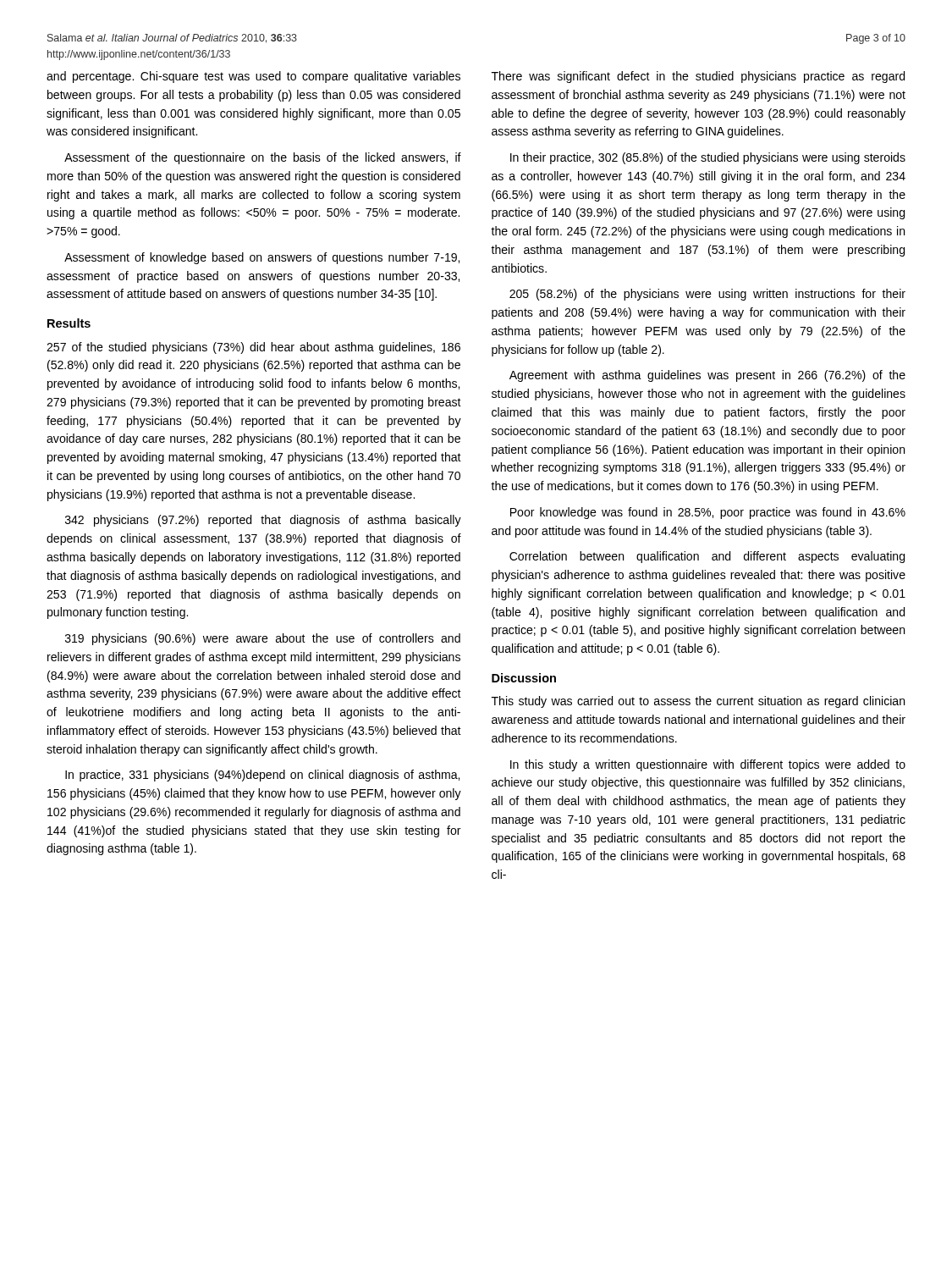The width and height of the screenshot is (952, 1270).
Task: Select the element starting "There was significant defect in the studied"
Action: pos(698,363)
